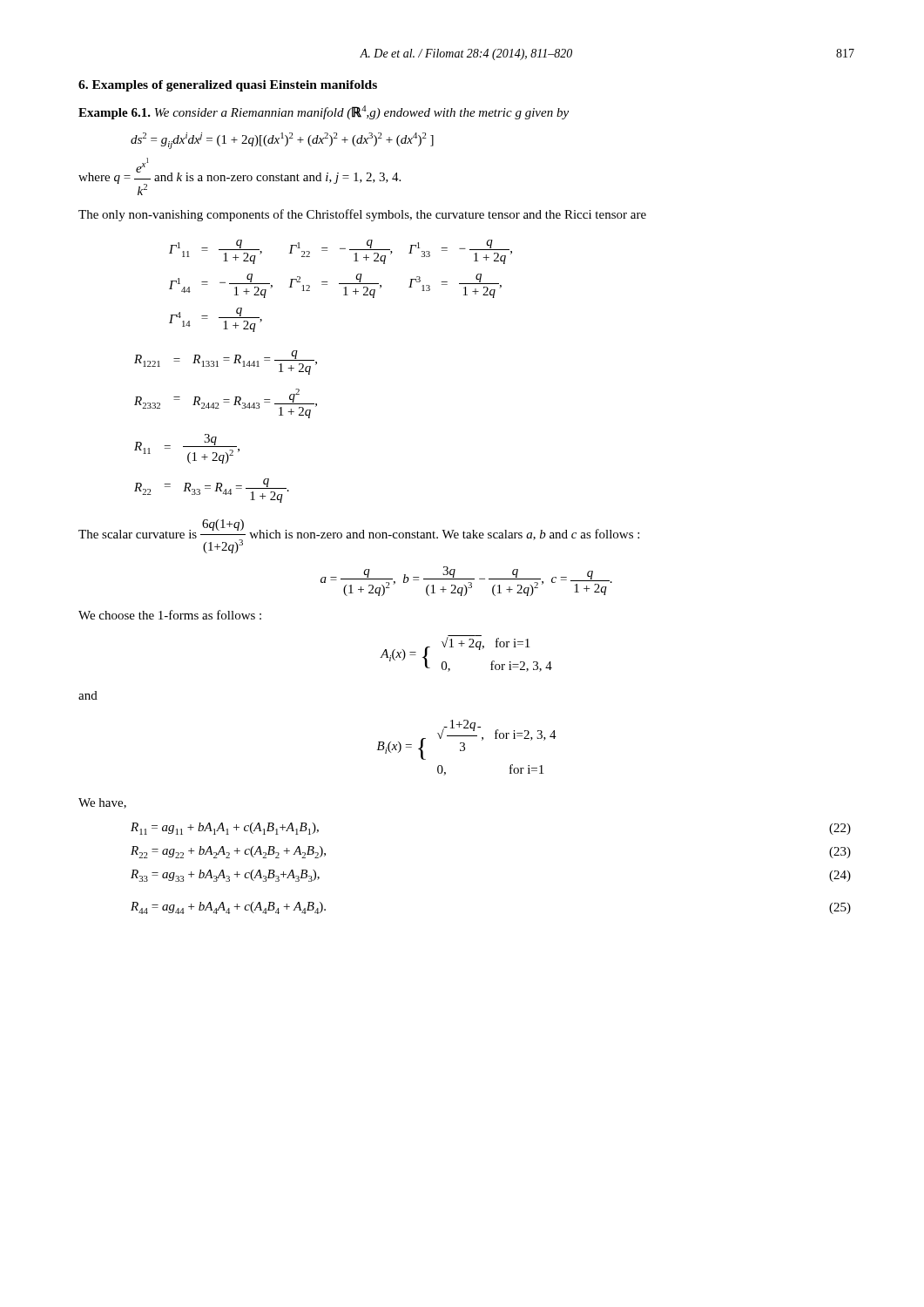Navigate to the region starting "We have,"

pyautogui.click(x=103, y=803)
